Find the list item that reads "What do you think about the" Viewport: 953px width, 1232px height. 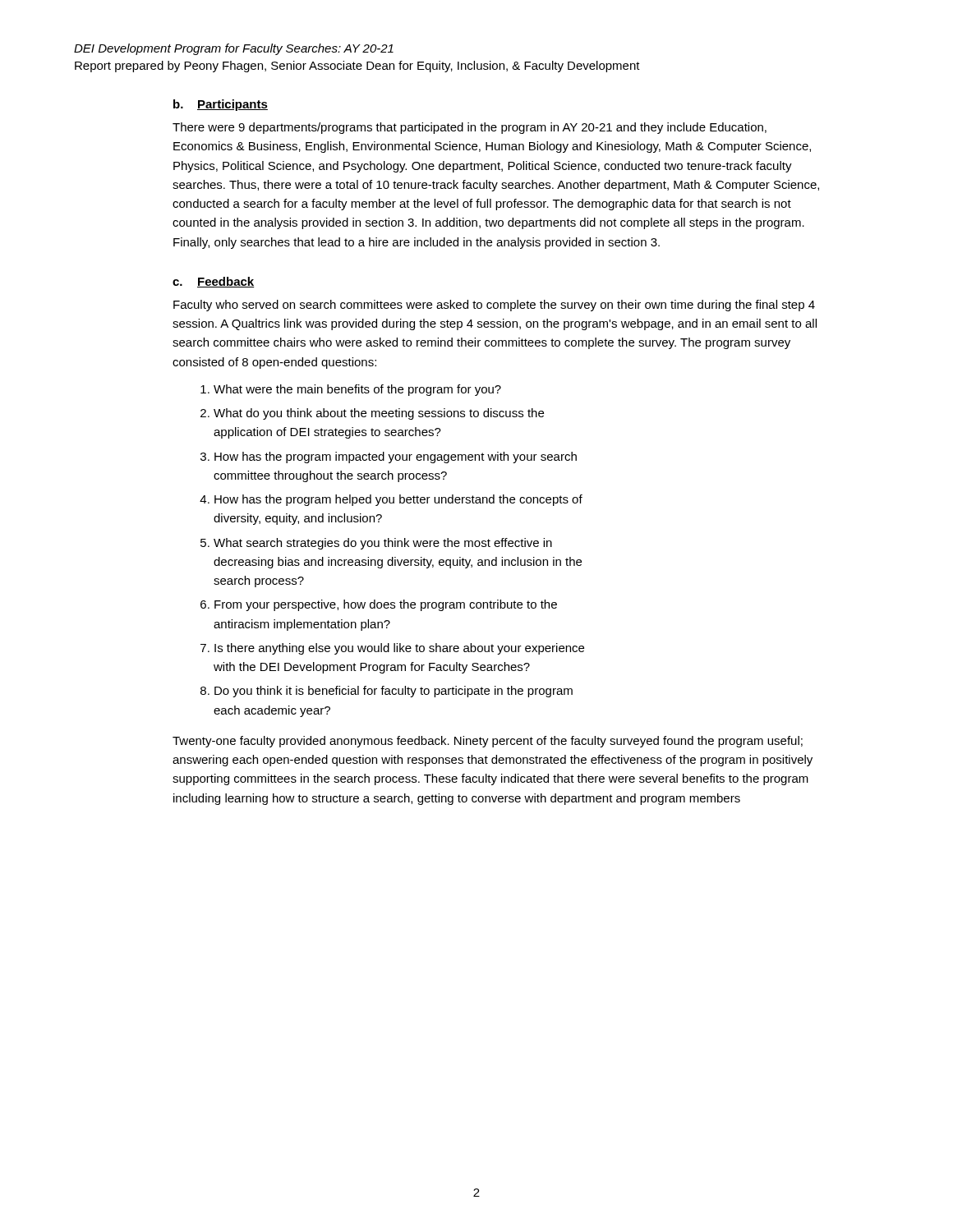[379, 422]
